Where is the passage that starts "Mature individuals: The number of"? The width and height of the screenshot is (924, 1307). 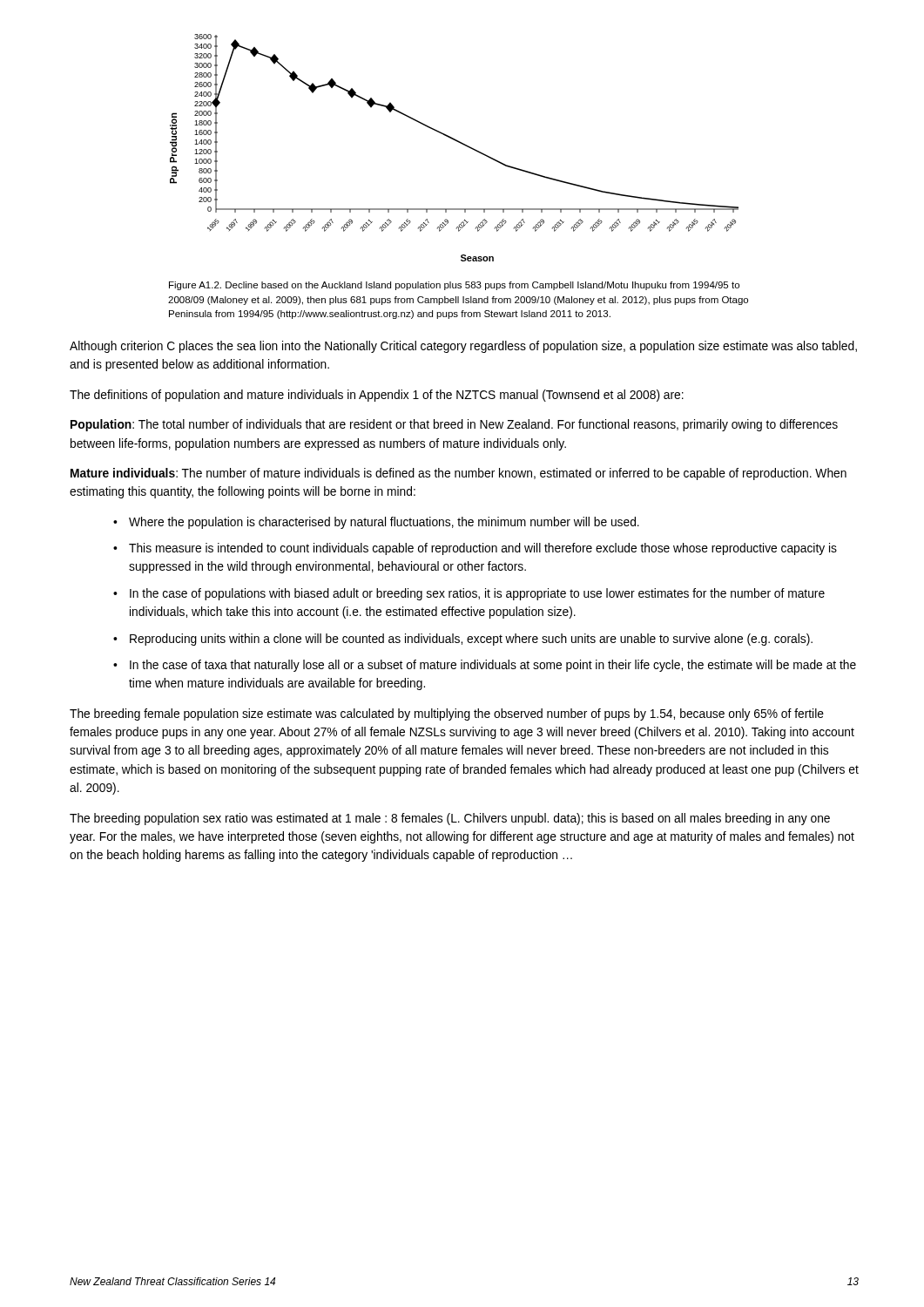click(x=458, y=483)
